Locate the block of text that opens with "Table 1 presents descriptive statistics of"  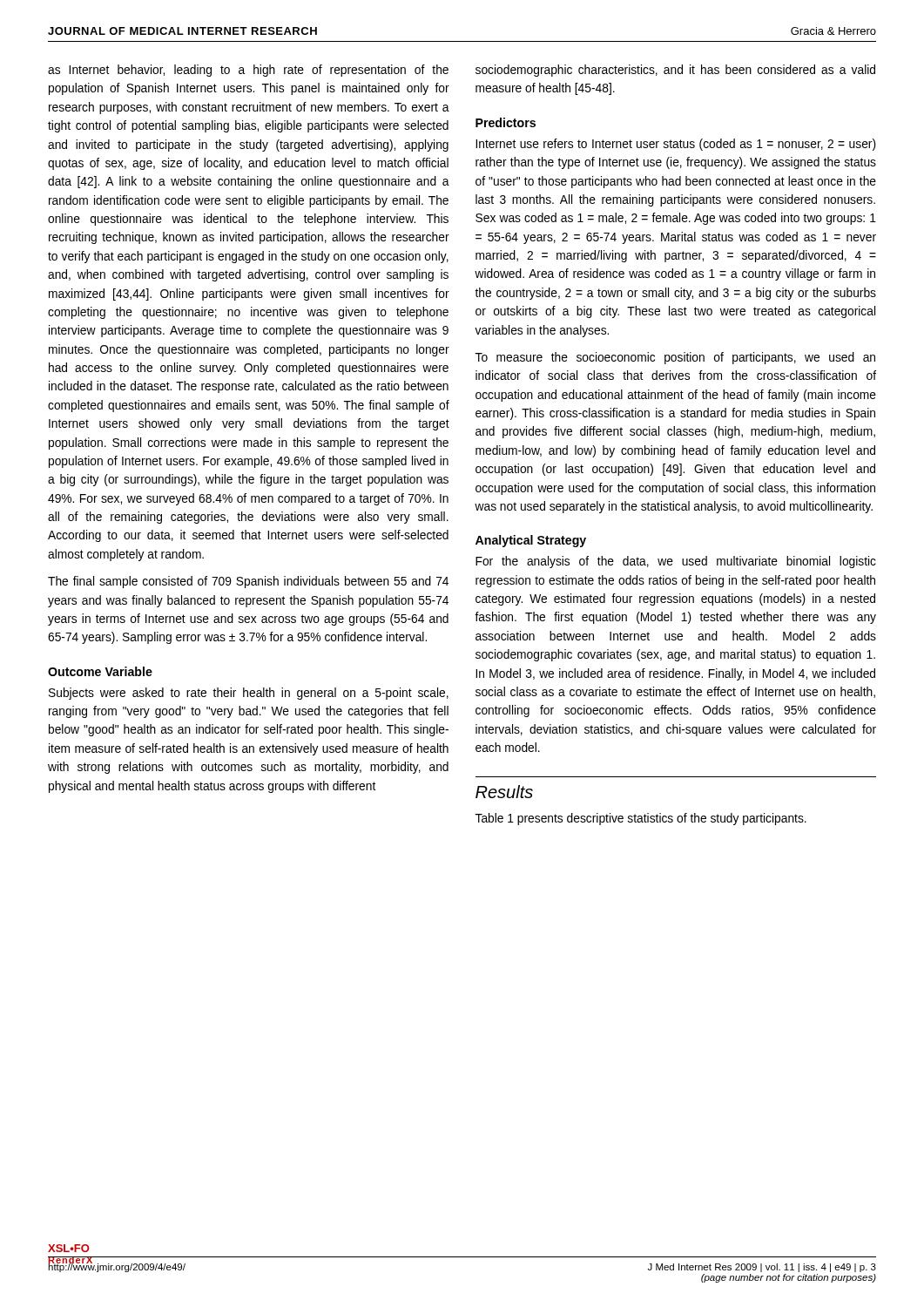click(641, 819)
